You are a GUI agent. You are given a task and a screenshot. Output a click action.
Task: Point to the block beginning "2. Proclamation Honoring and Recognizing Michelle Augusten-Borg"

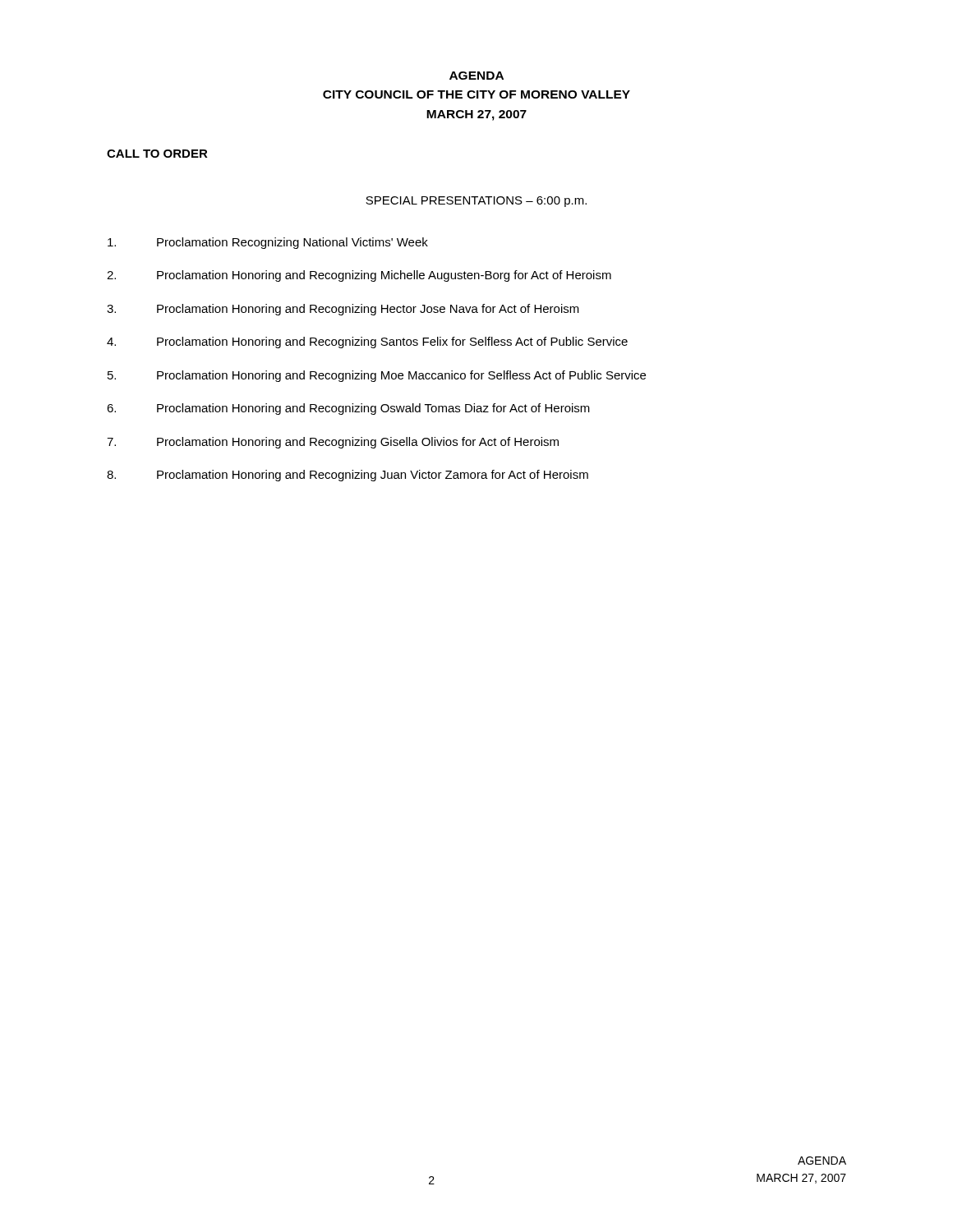pyautogui.click(x=476, y=276)
